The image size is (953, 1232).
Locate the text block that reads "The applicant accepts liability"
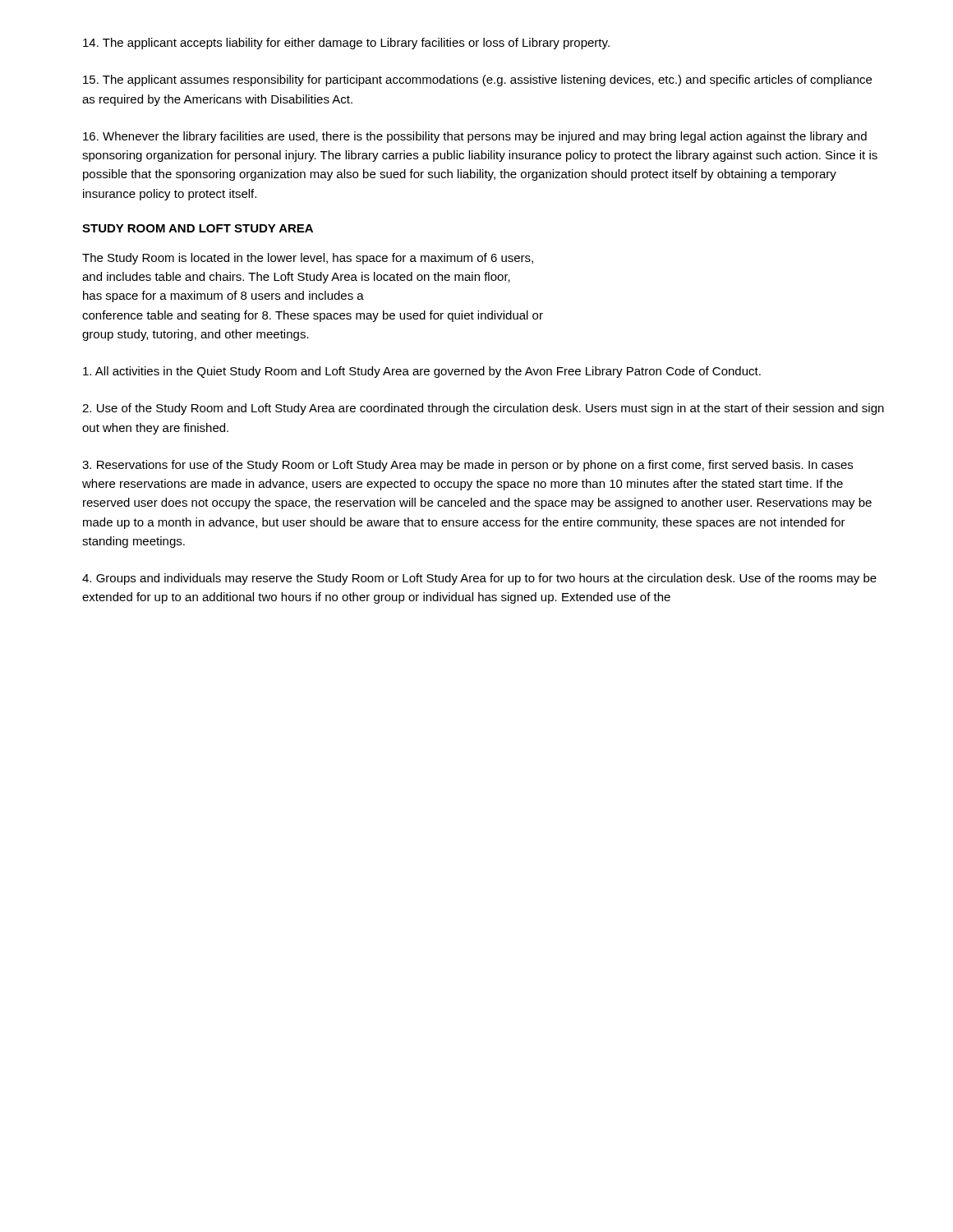[346, 42]
